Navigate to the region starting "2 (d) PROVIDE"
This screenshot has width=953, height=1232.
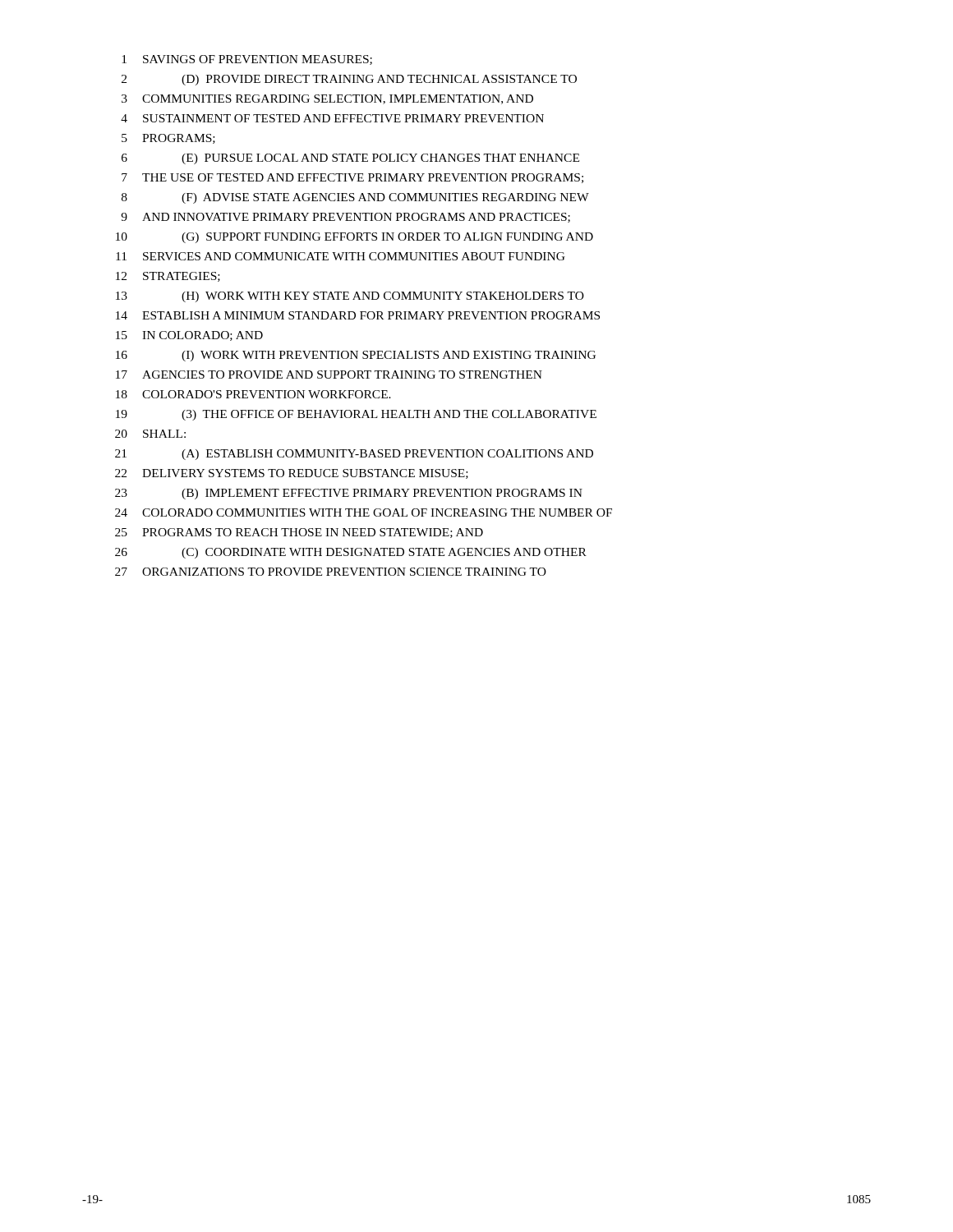tap(481, 79)
